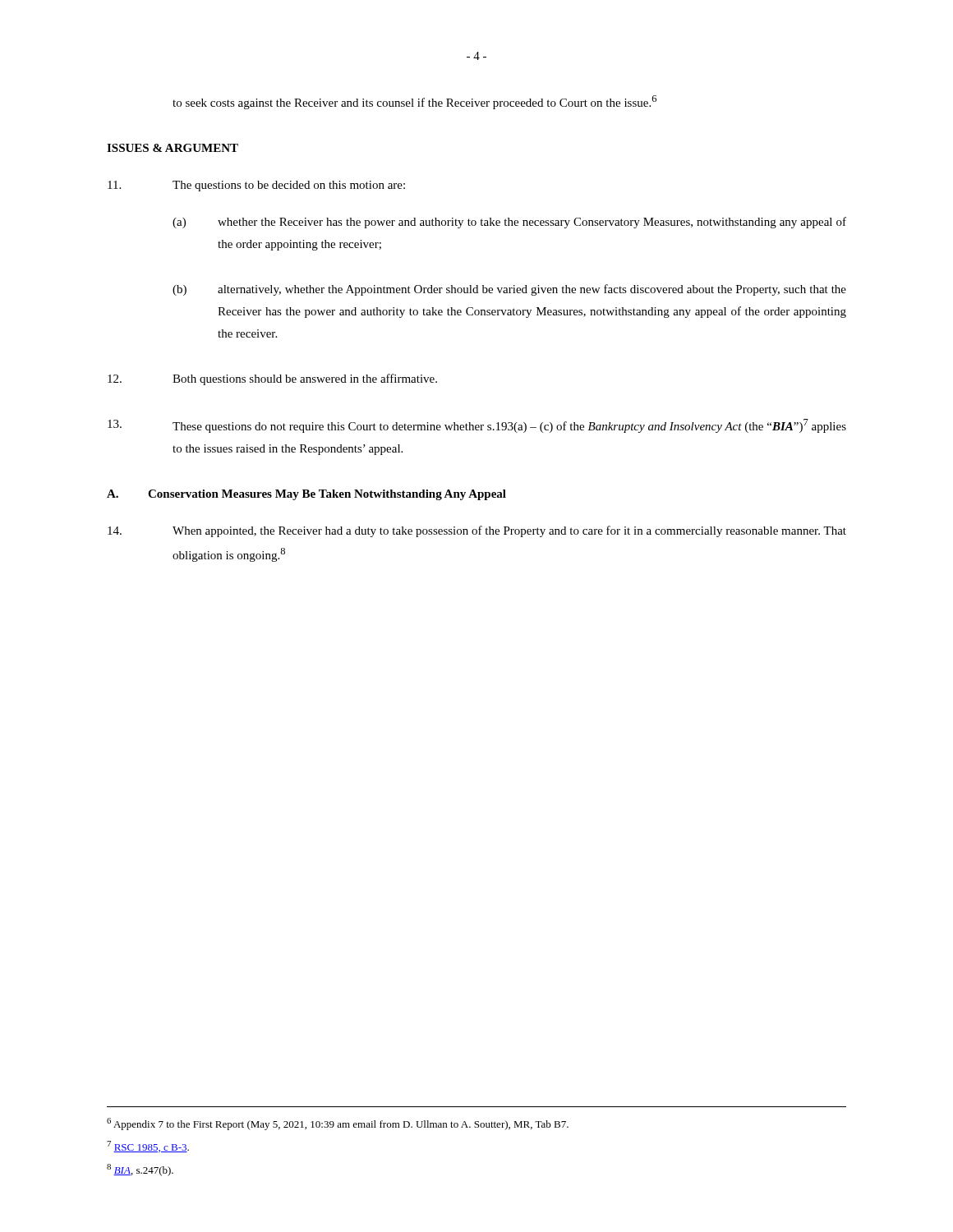Find the footnote with the text "7 RSC 1985,"

148,1146
